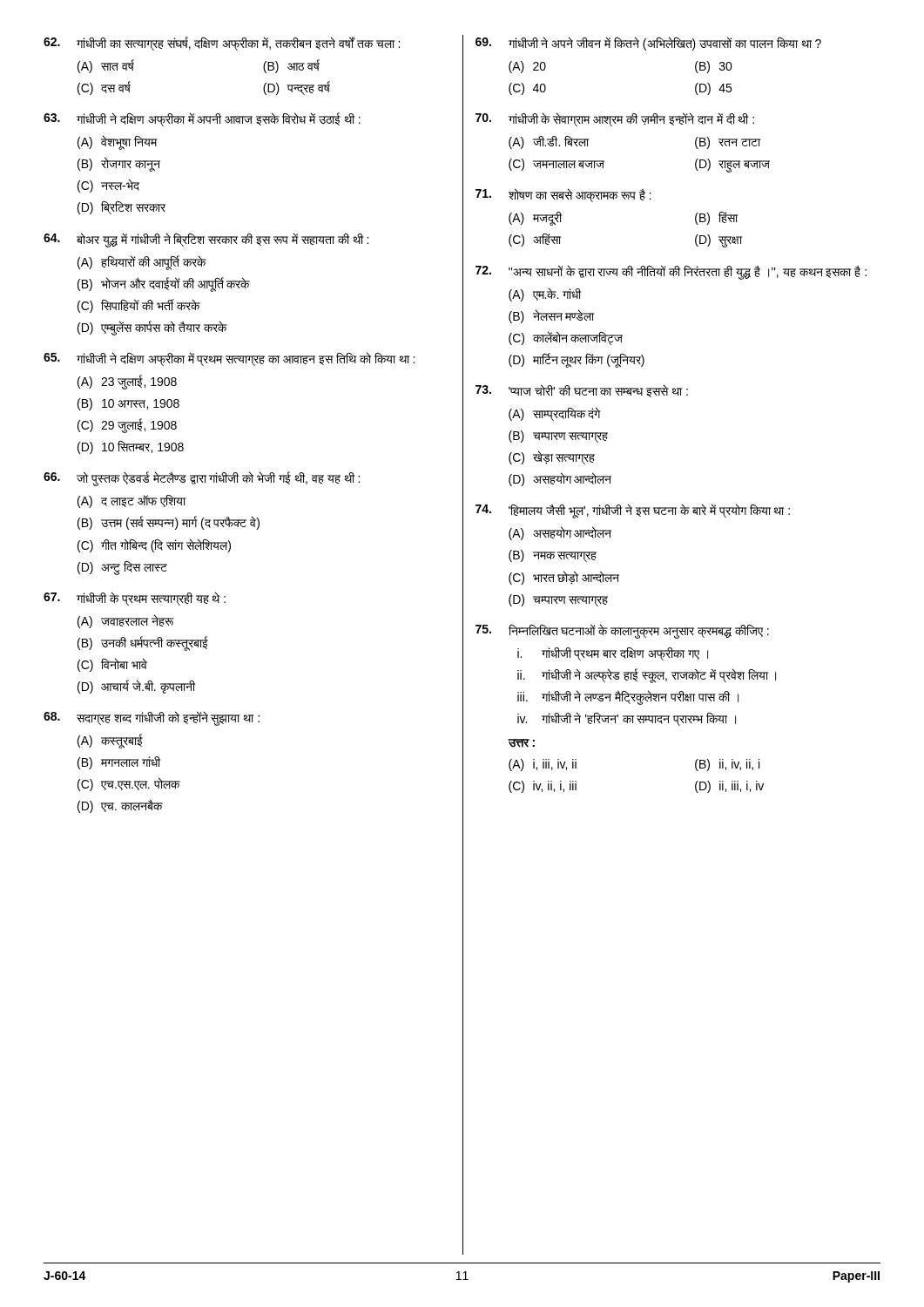Select the text block starting "75. निम्नलिखित घटनाओं के"

tap(678, 709)
